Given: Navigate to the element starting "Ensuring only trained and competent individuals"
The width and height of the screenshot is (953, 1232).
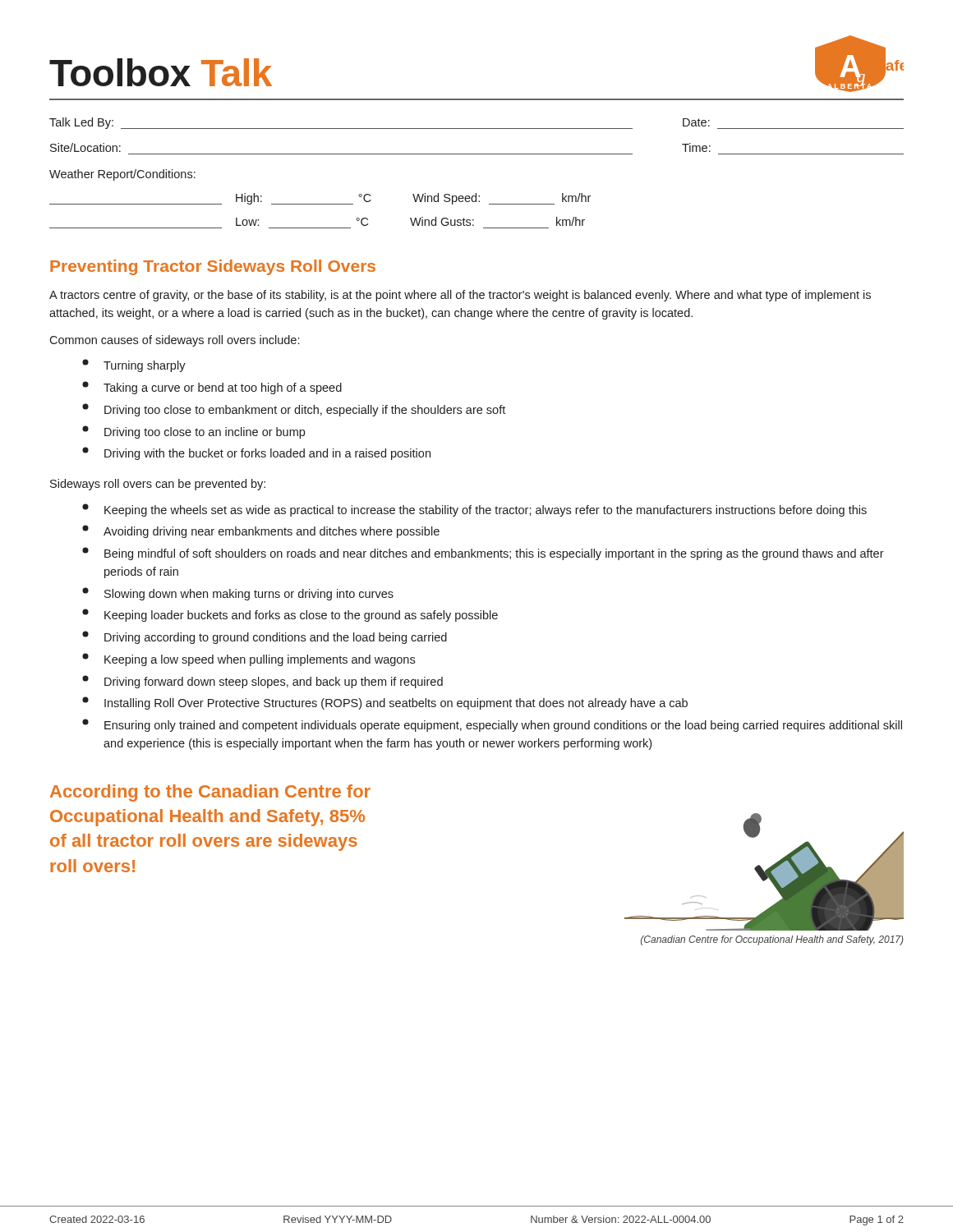Looking at the screenshot, I should [x=493, y=735].
